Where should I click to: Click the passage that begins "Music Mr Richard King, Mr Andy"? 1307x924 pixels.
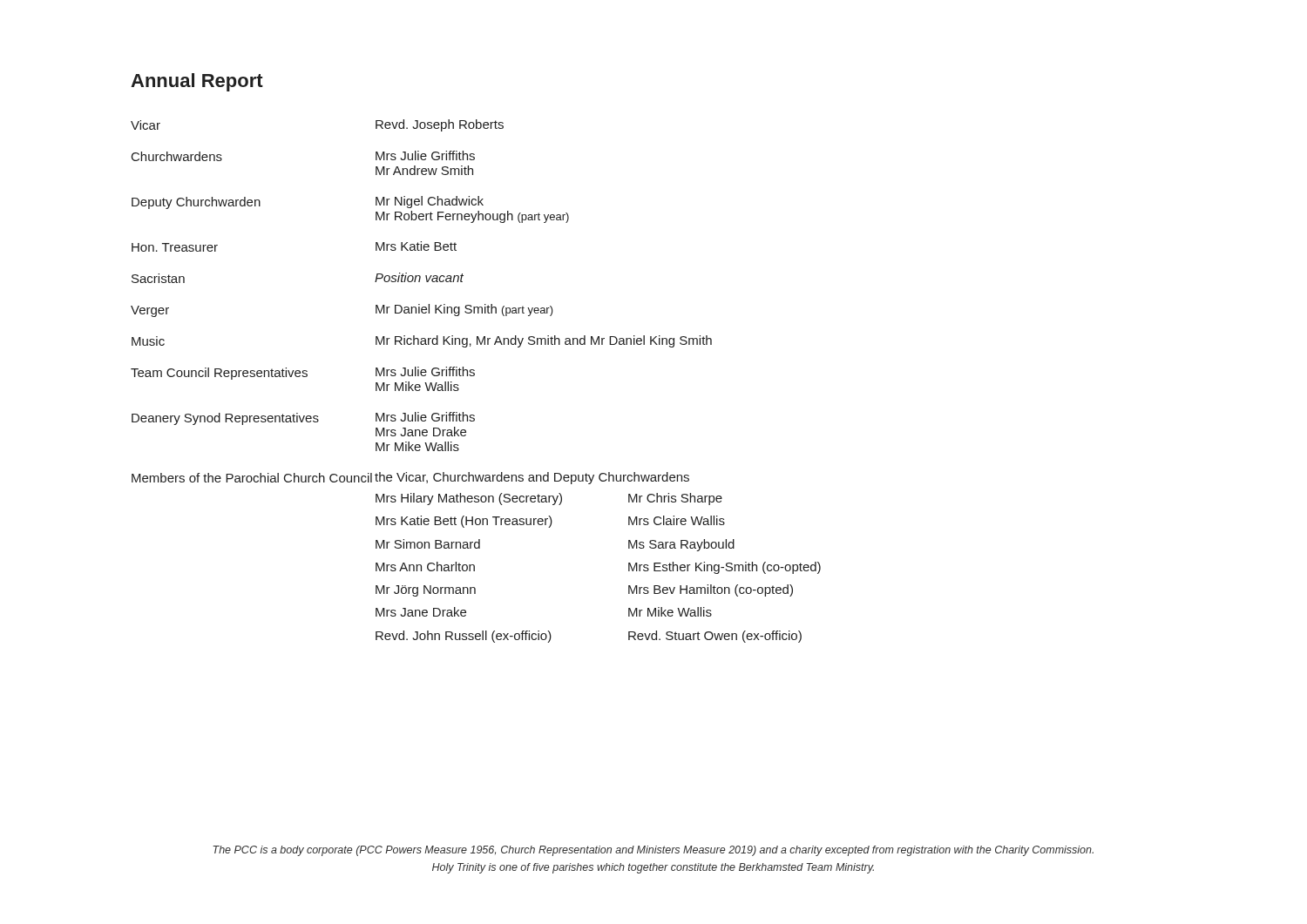[x=654, y=340]
